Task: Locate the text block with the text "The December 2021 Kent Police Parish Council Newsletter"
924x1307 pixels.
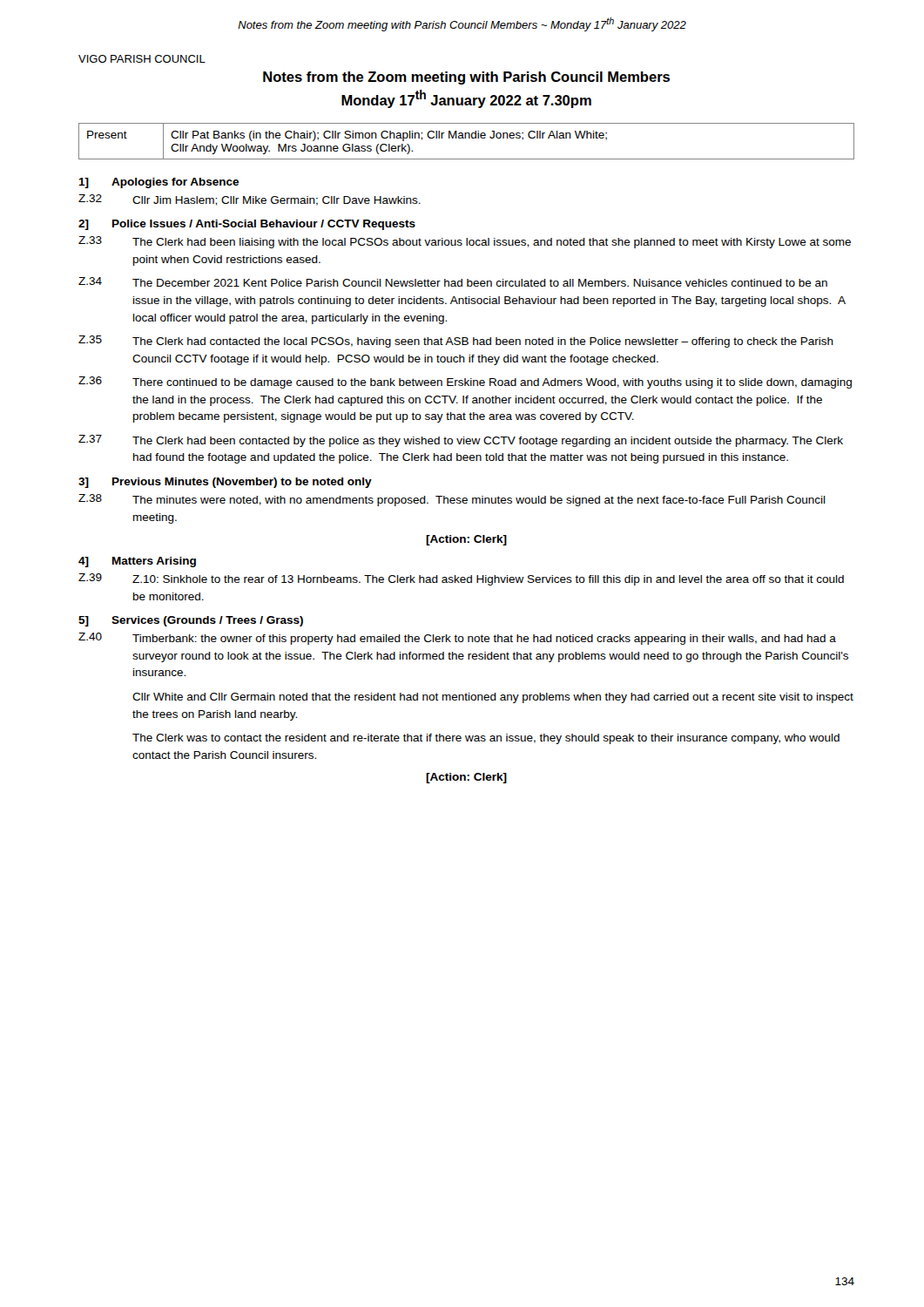Action: tap(489, 300)
